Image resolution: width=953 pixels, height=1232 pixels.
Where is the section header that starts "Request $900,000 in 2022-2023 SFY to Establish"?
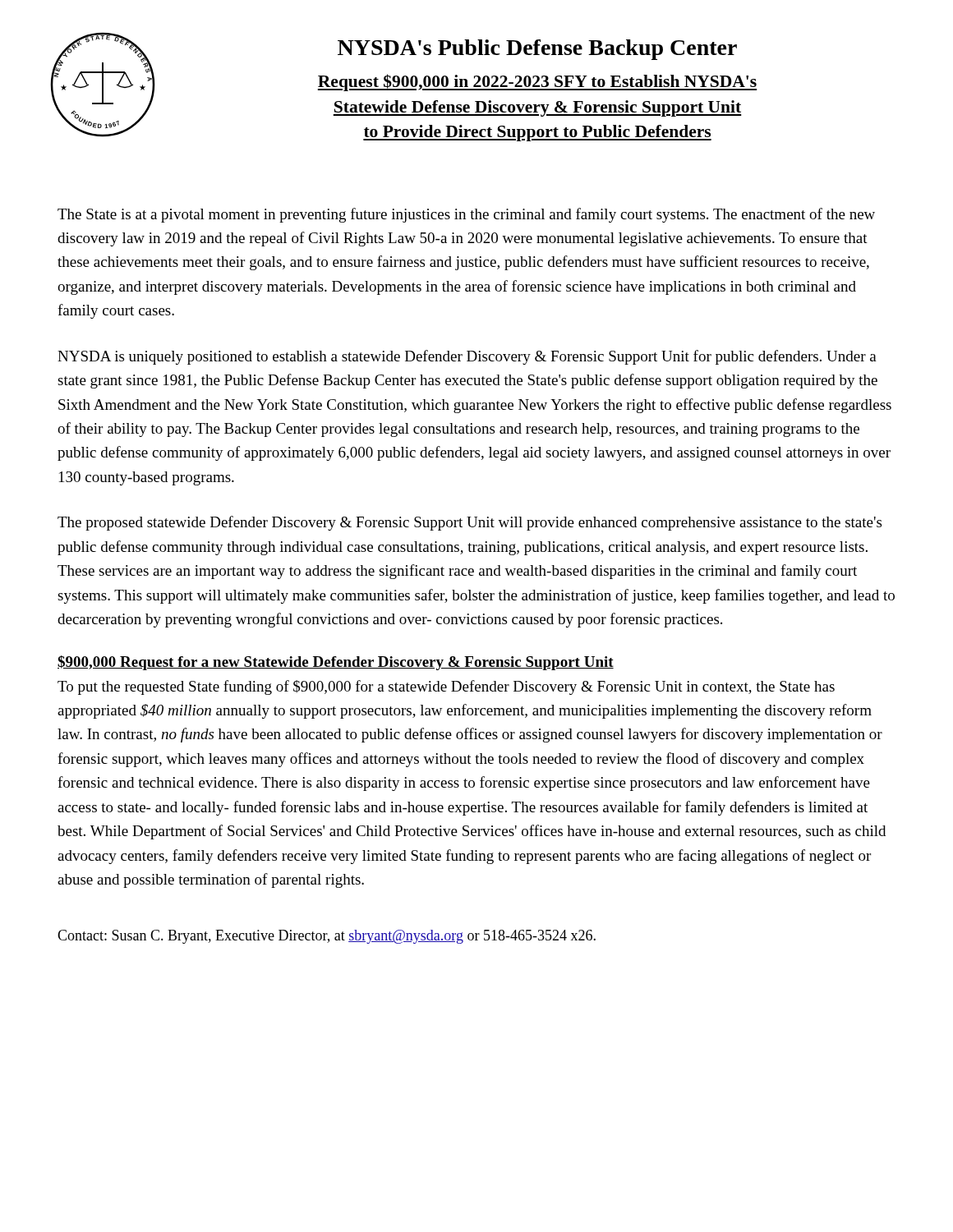537,106
